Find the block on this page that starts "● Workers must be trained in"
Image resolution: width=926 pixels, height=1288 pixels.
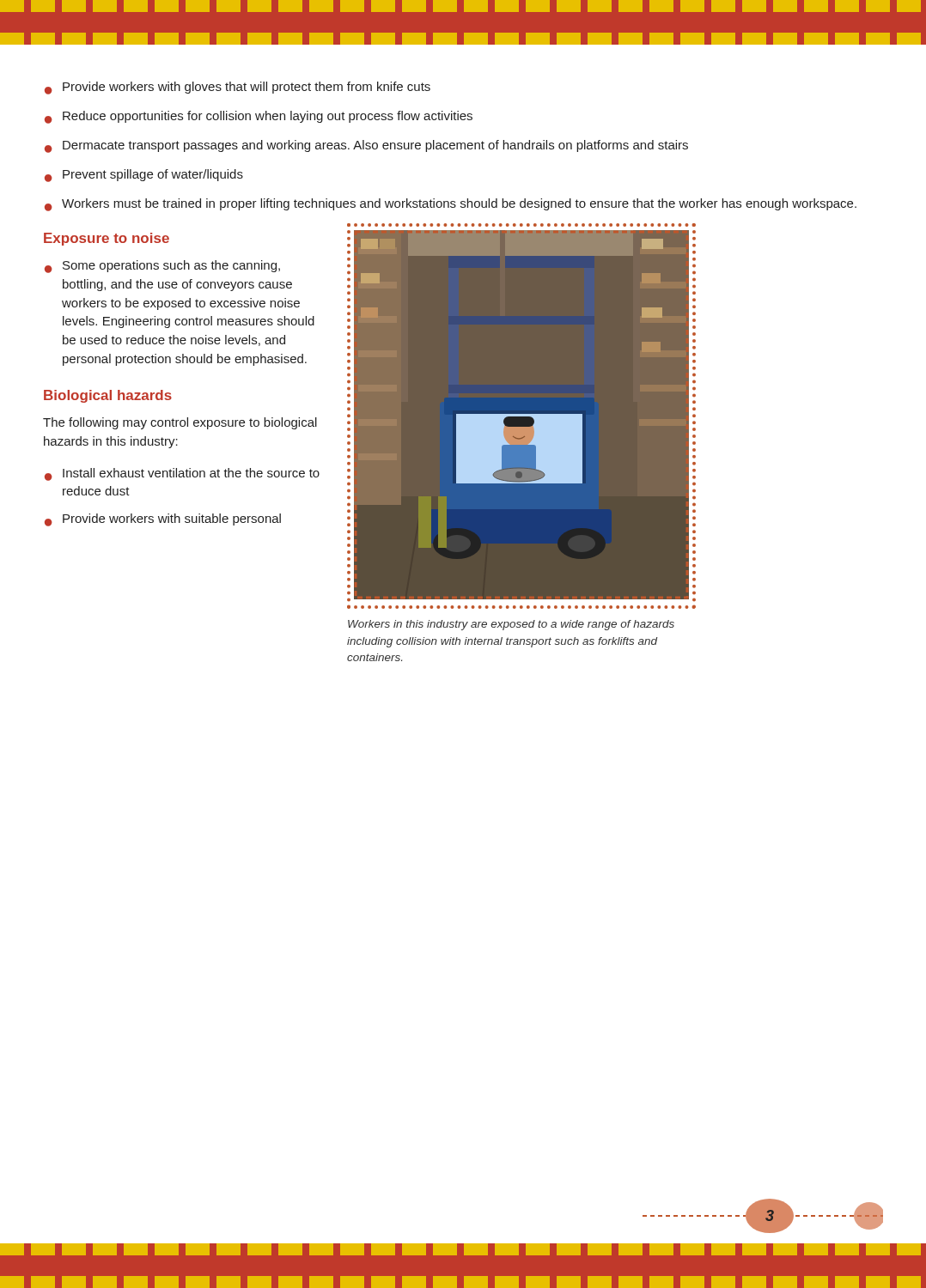tap(463, 204)
